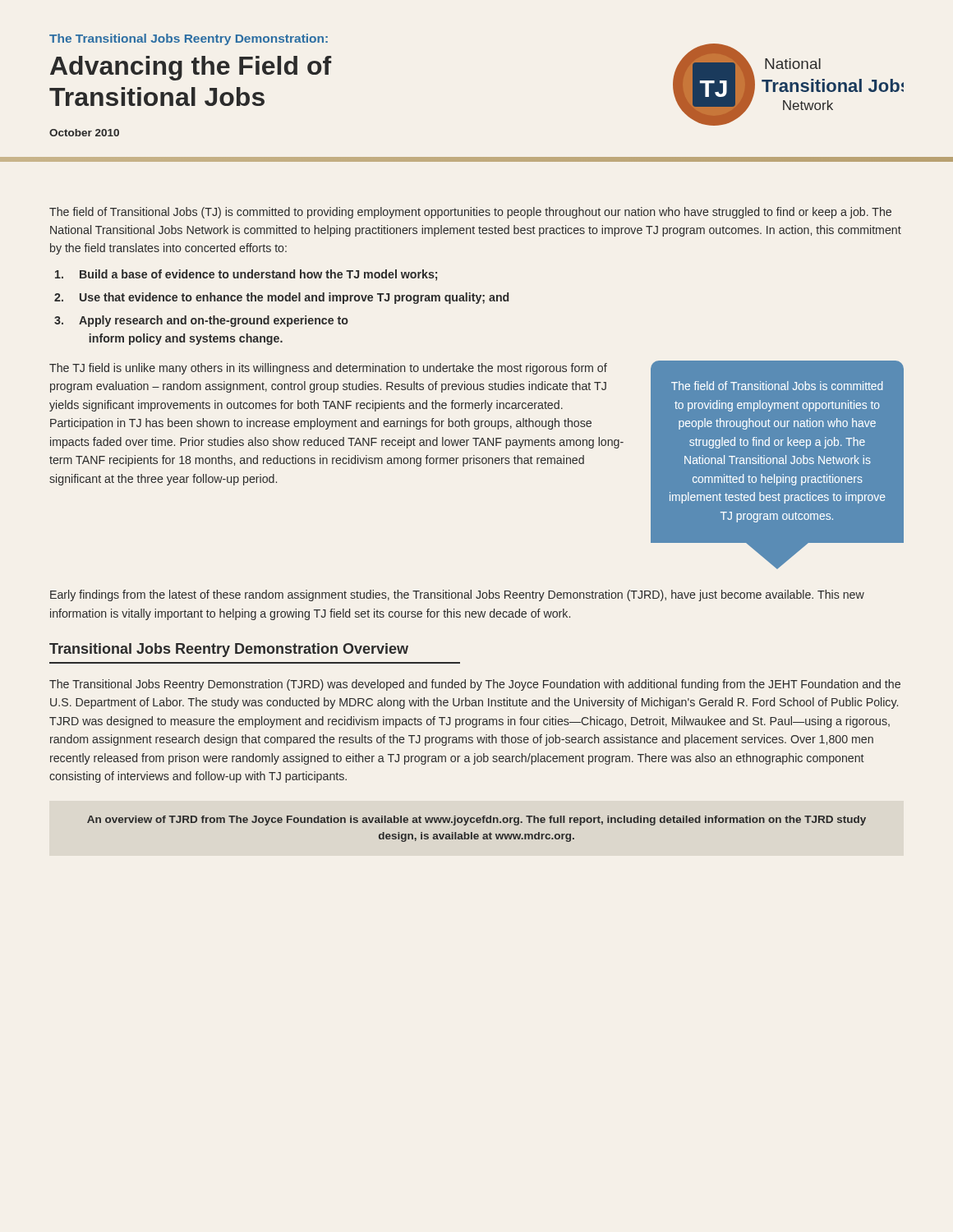The image size is (953, 1232).
Task: Locate the text block containing "The field of Transitional Jobs is committed to"
Action: click(777, 465)
